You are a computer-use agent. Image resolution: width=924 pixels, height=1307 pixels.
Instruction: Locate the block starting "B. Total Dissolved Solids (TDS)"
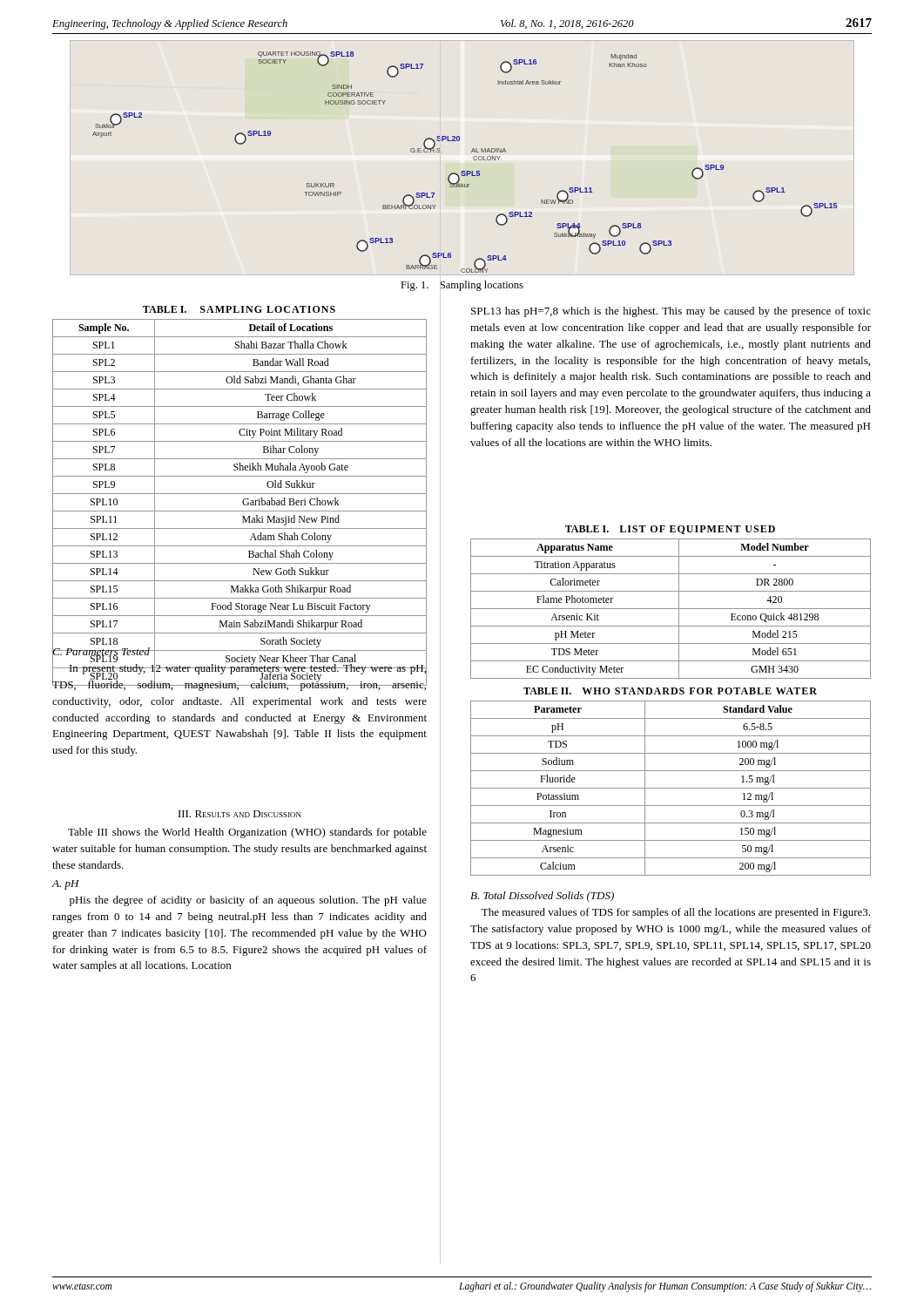[542, 895]
